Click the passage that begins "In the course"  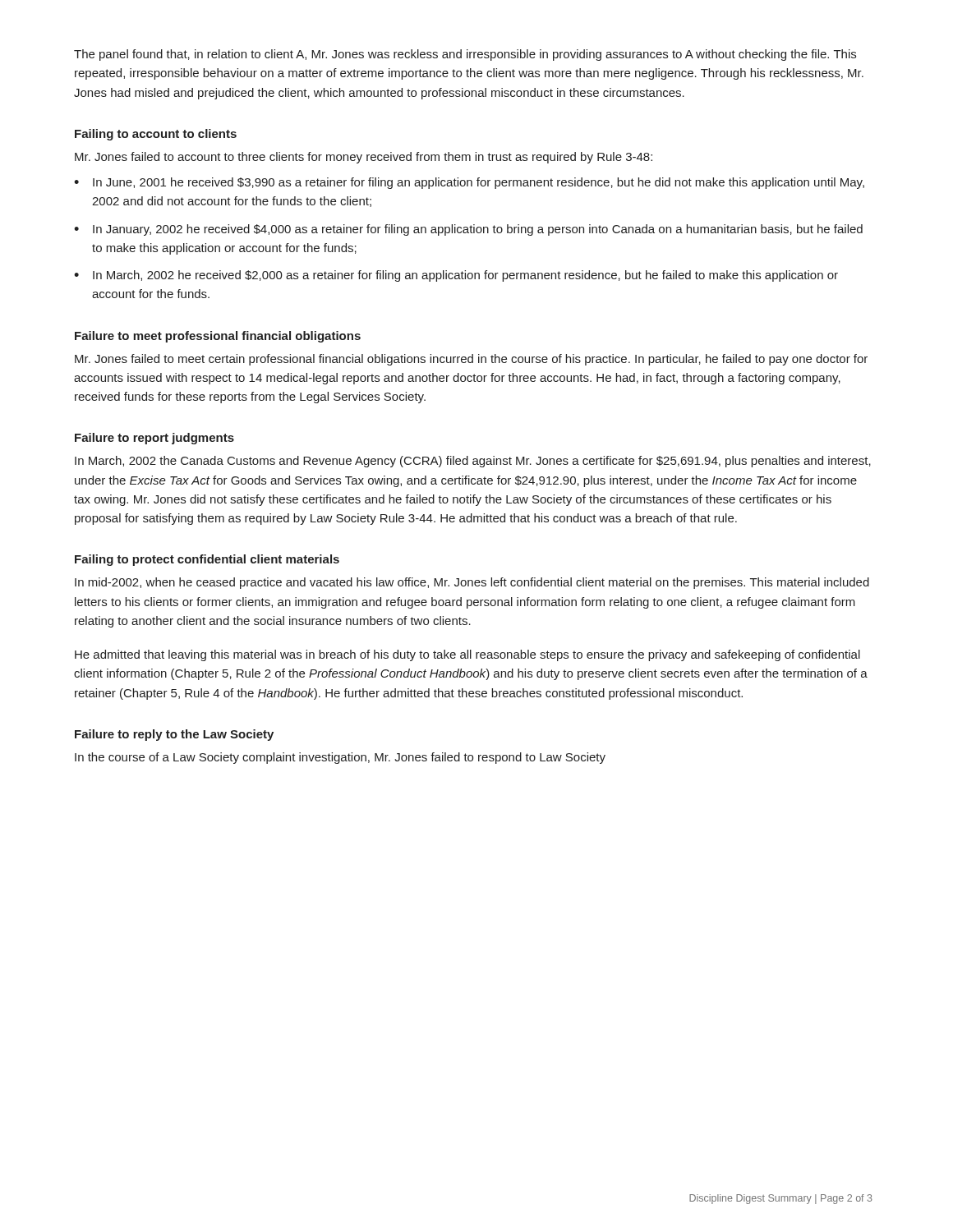click(340, 757)
